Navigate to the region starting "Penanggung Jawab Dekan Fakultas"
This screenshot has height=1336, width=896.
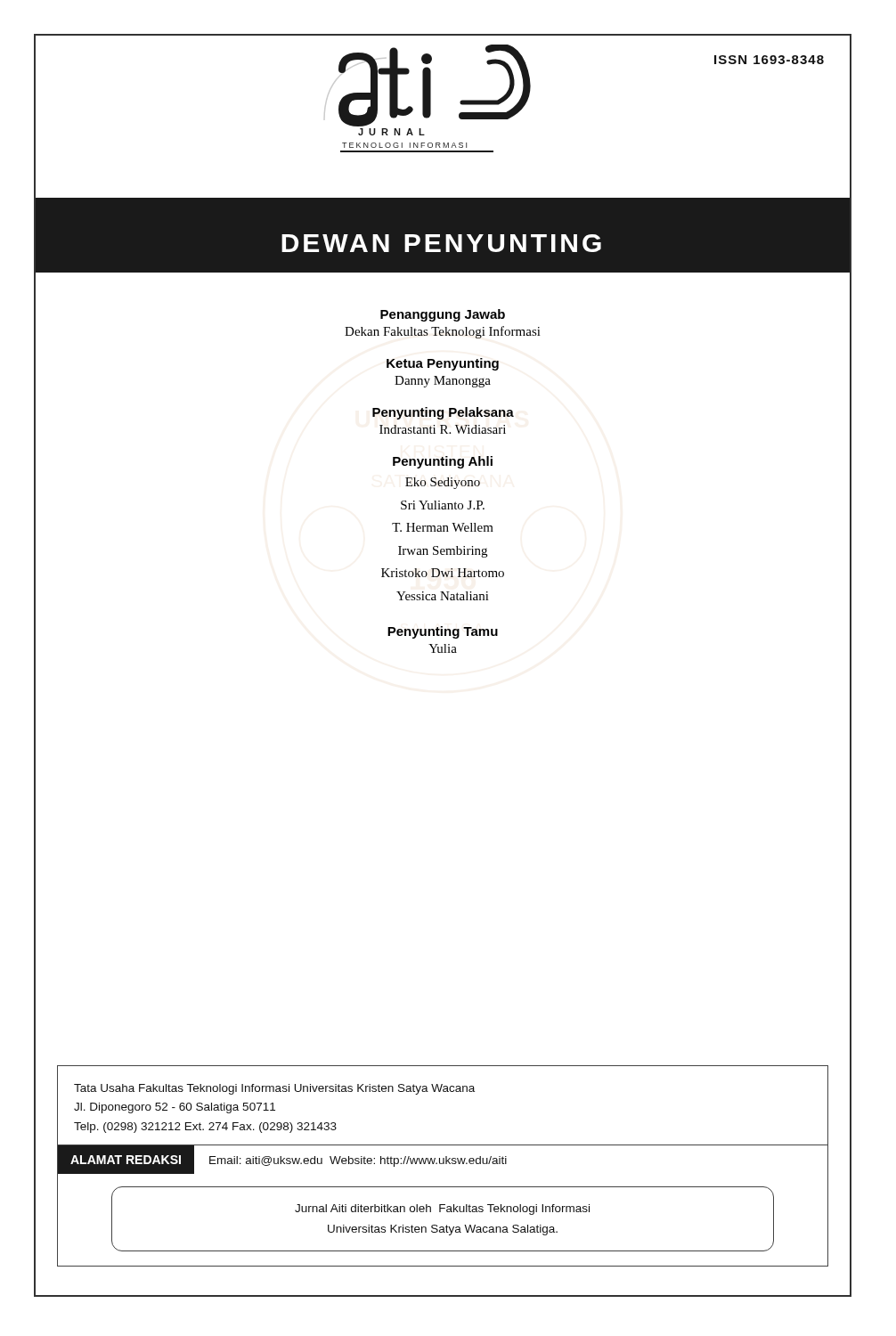point(443,481)
